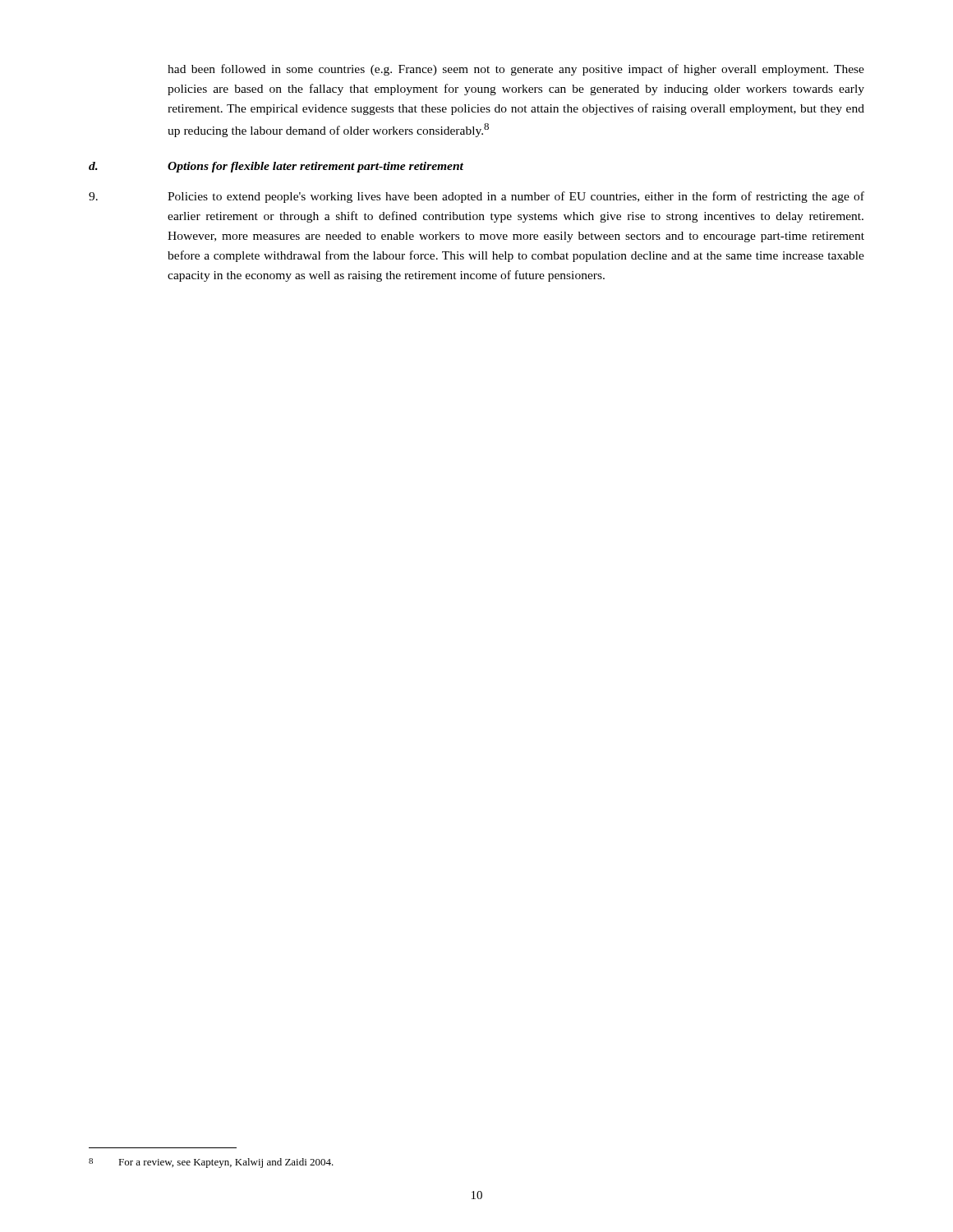Image resolution: width=953 pixels, height=1232 pixels.
Task: Locate the block of text that opens with "8 For a review,"
Action: coord(211,1164)
